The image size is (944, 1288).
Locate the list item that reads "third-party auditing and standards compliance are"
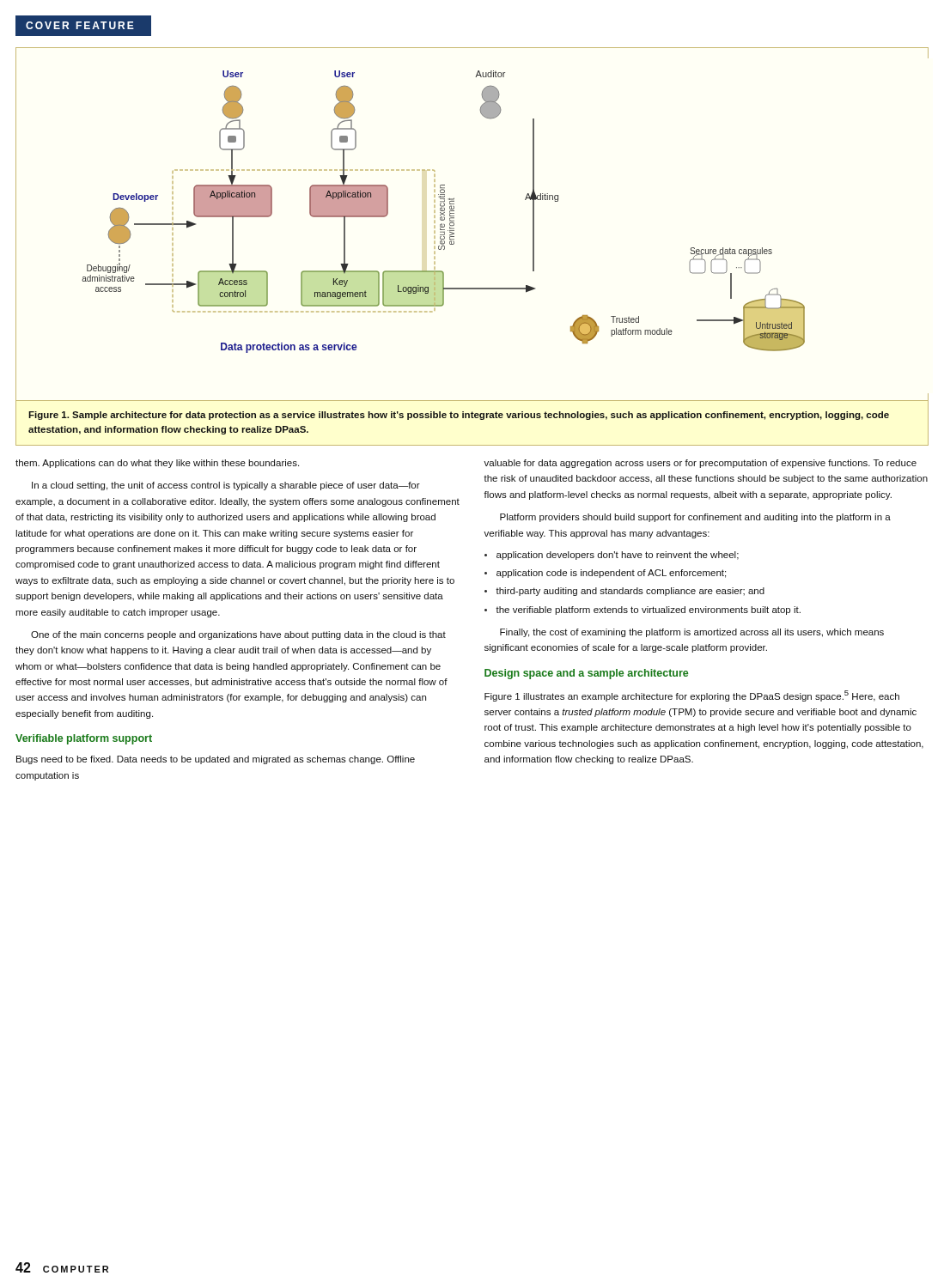(x=630, y=591)
